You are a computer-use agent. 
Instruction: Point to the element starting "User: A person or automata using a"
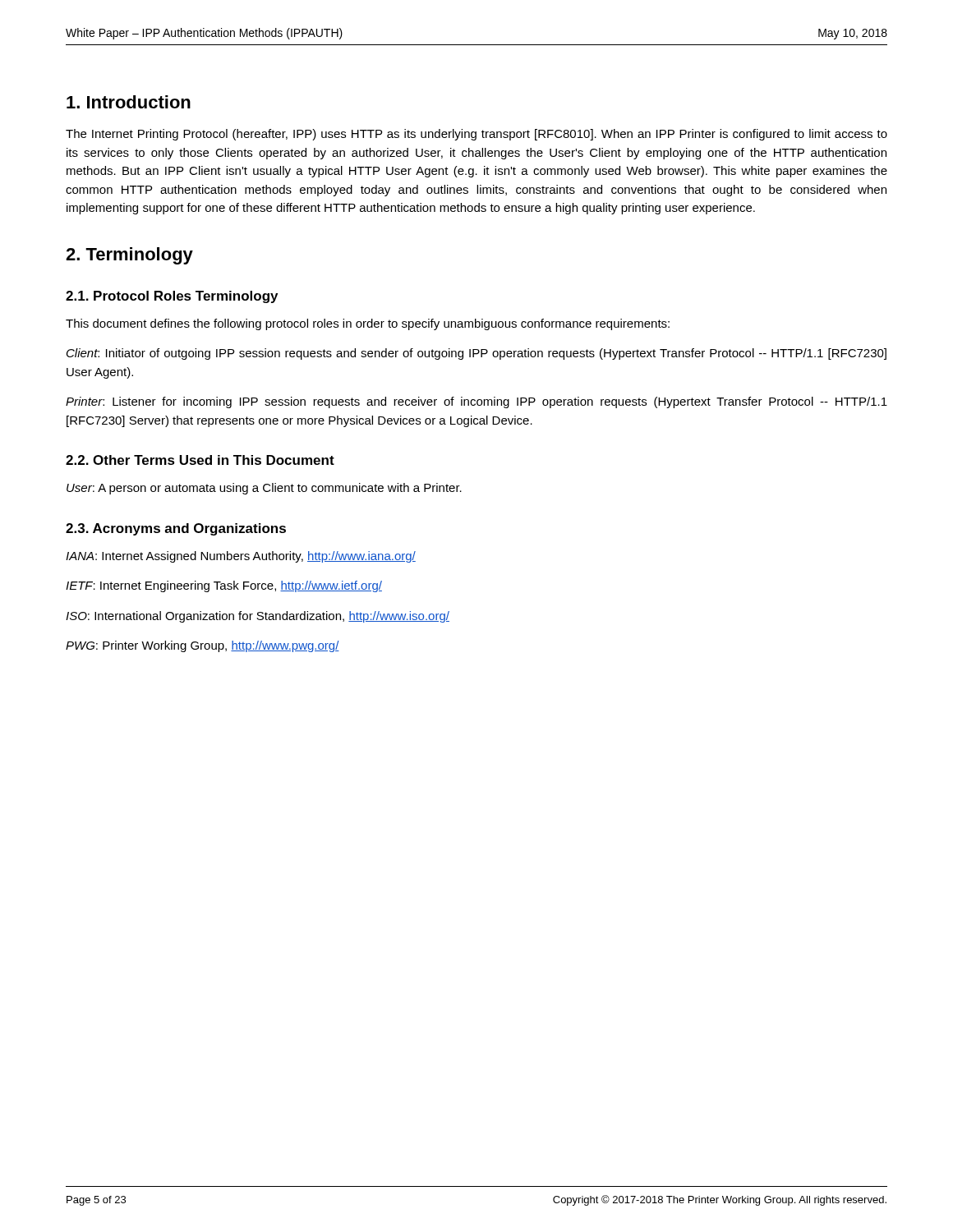[264, 489]
